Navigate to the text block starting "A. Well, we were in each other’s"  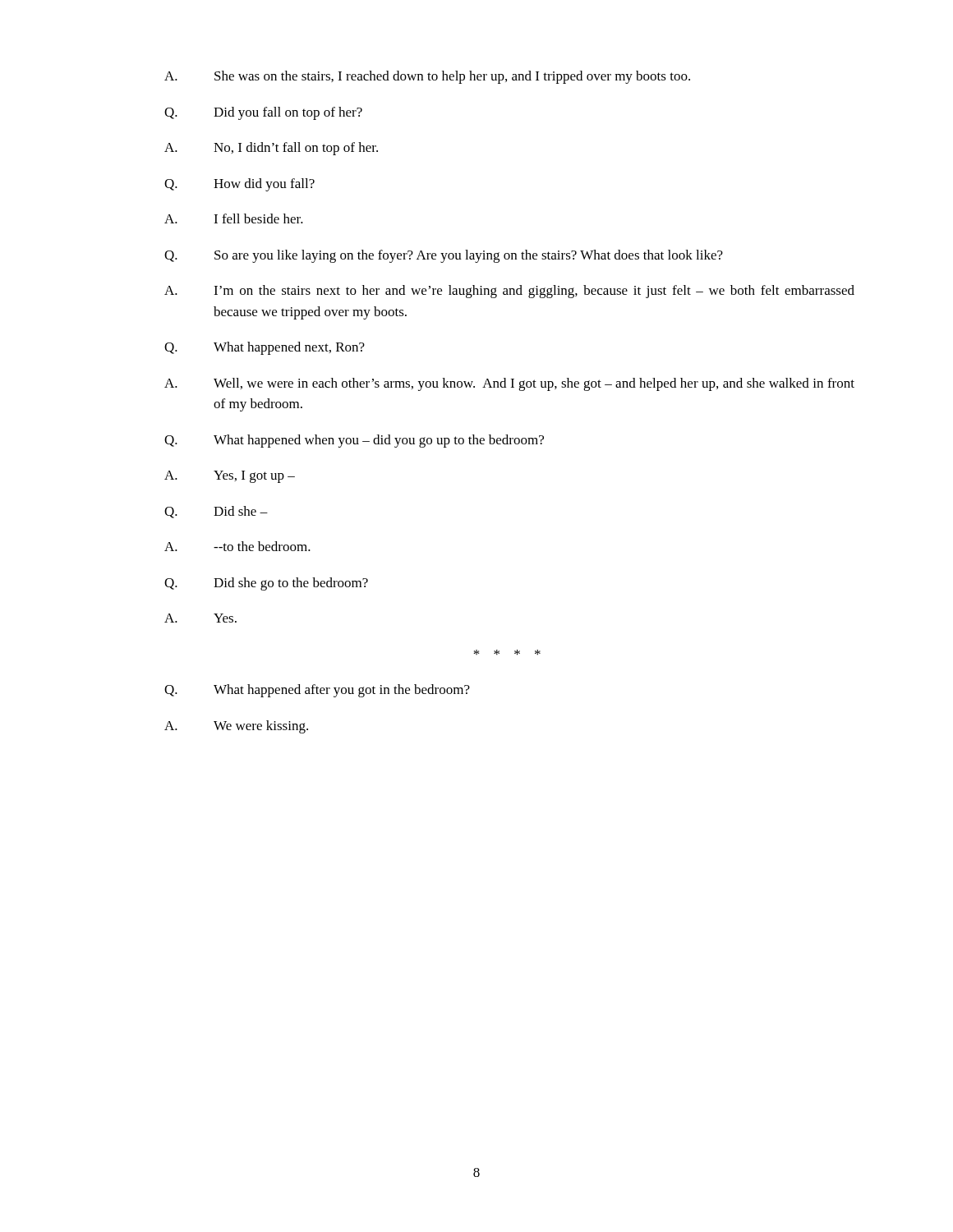509,393
